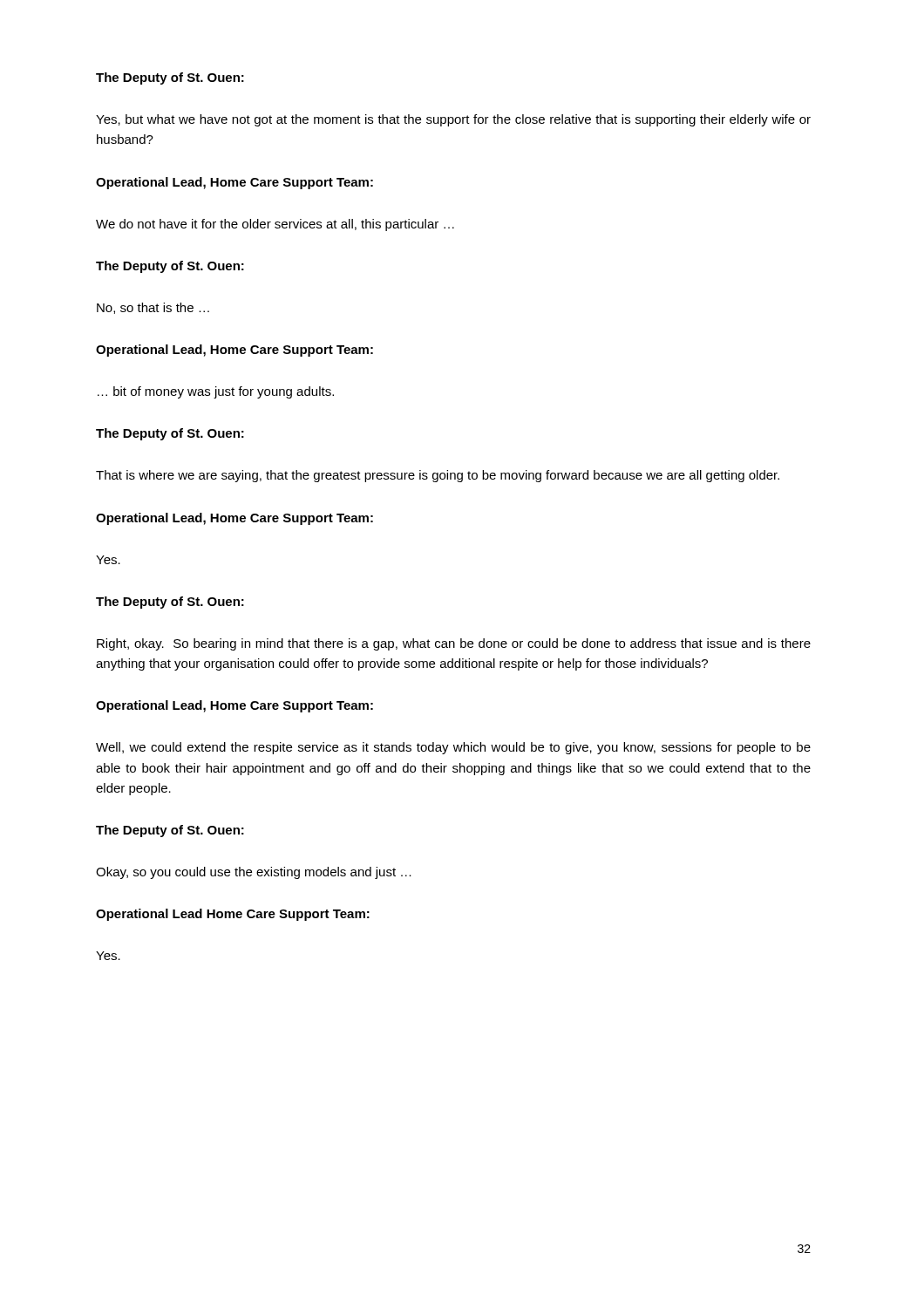Select the passage starting "Well, we could extend the respite service"
This screenshot has height=1308, width=924.
(453, 767)
